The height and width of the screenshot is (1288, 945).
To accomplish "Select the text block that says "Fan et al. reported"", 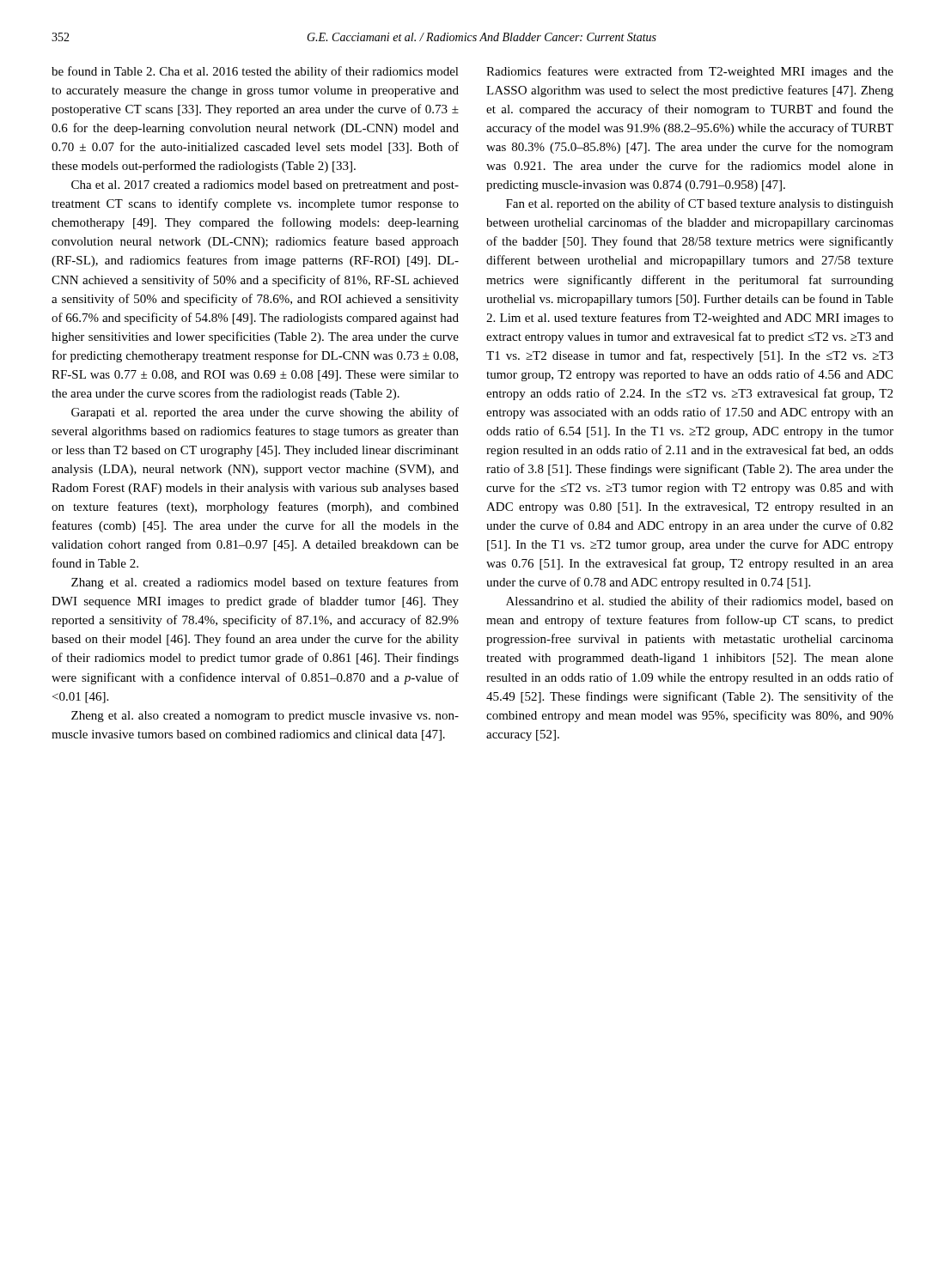I will tap(690, 393).
